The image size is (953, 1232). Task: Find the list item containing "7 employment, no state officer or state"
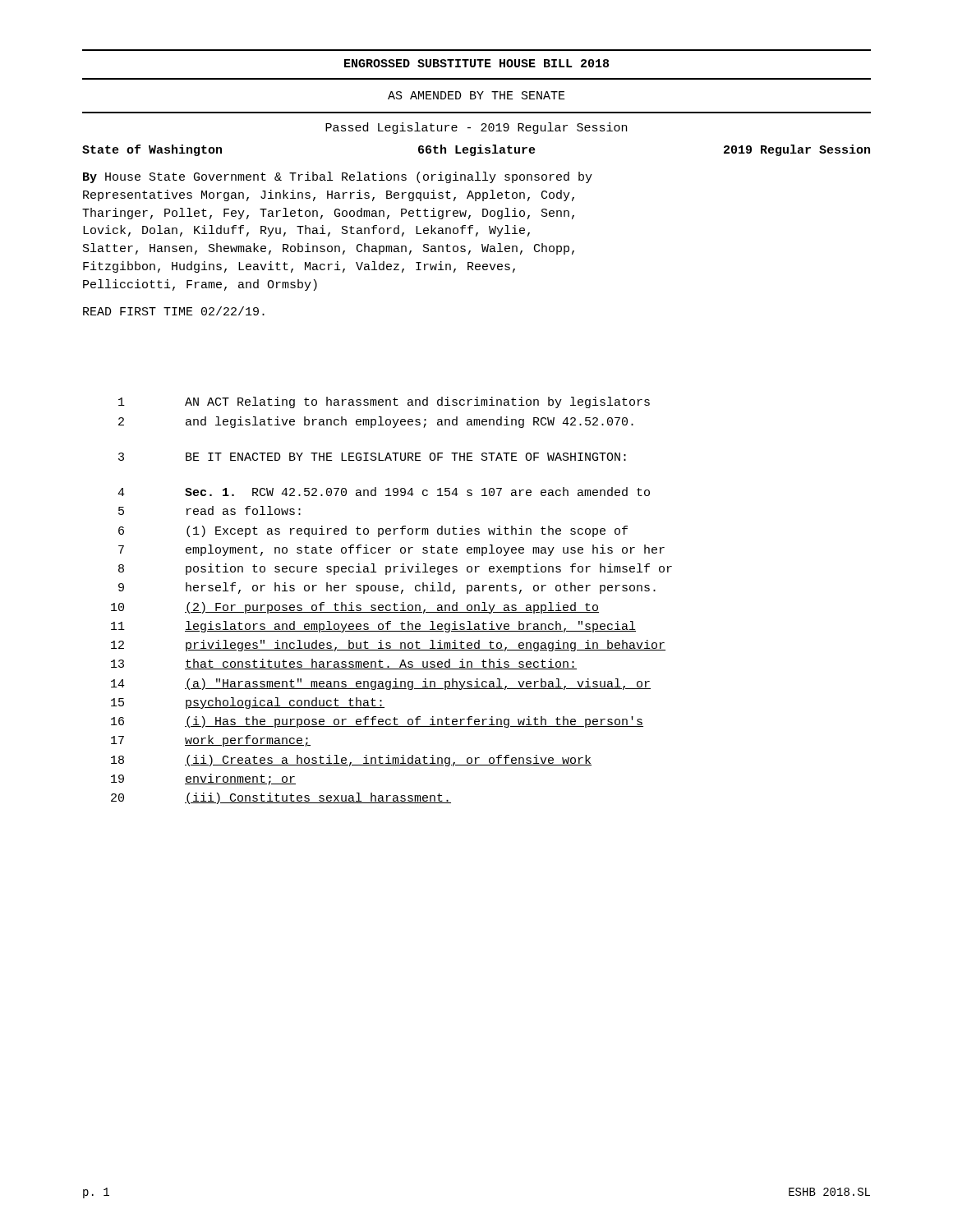(x=476, y=551)
